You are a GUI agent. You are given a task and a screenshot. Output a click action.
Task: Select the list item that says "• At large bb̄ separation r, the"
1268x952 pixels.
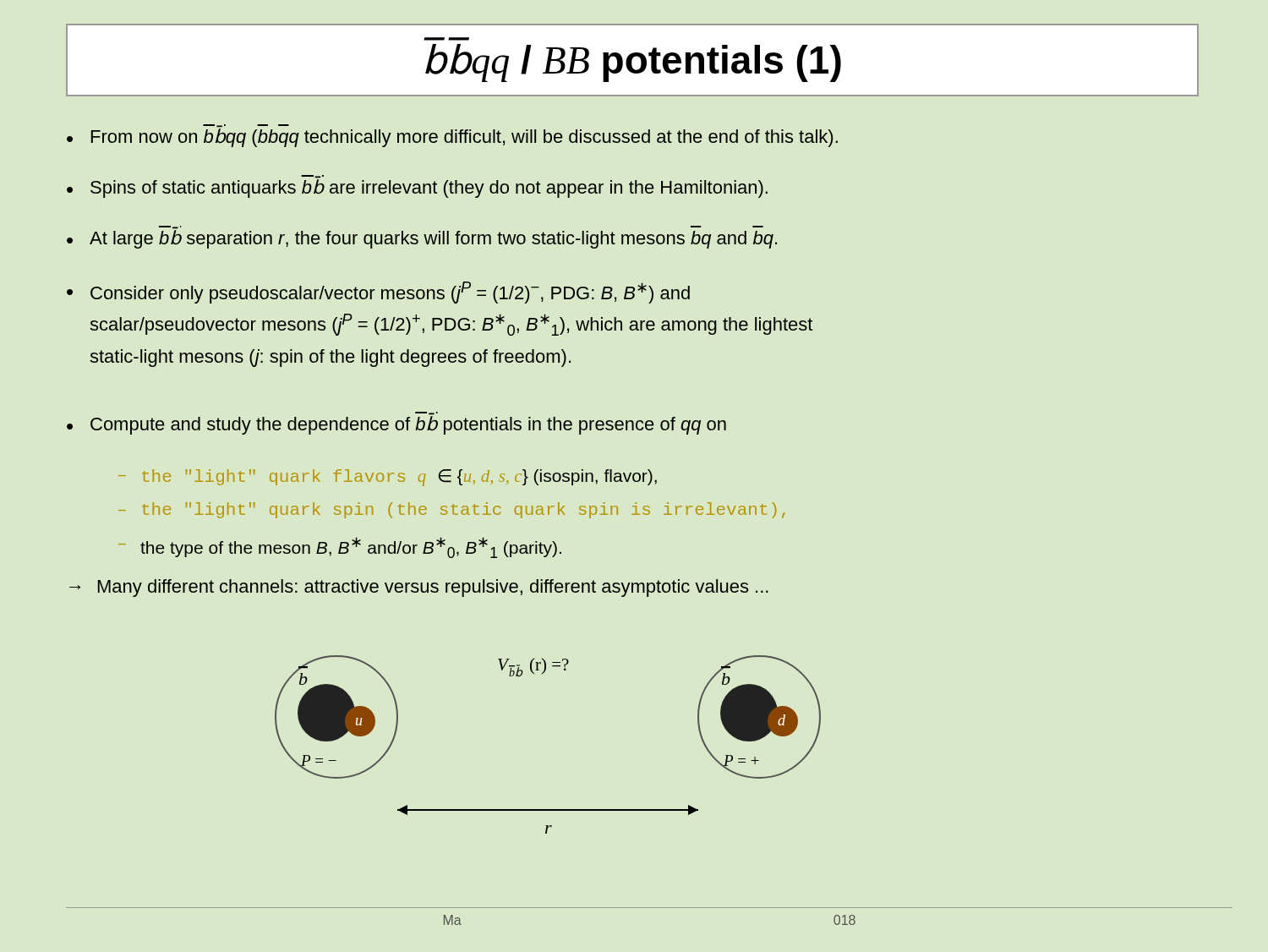tap(422, 241)
